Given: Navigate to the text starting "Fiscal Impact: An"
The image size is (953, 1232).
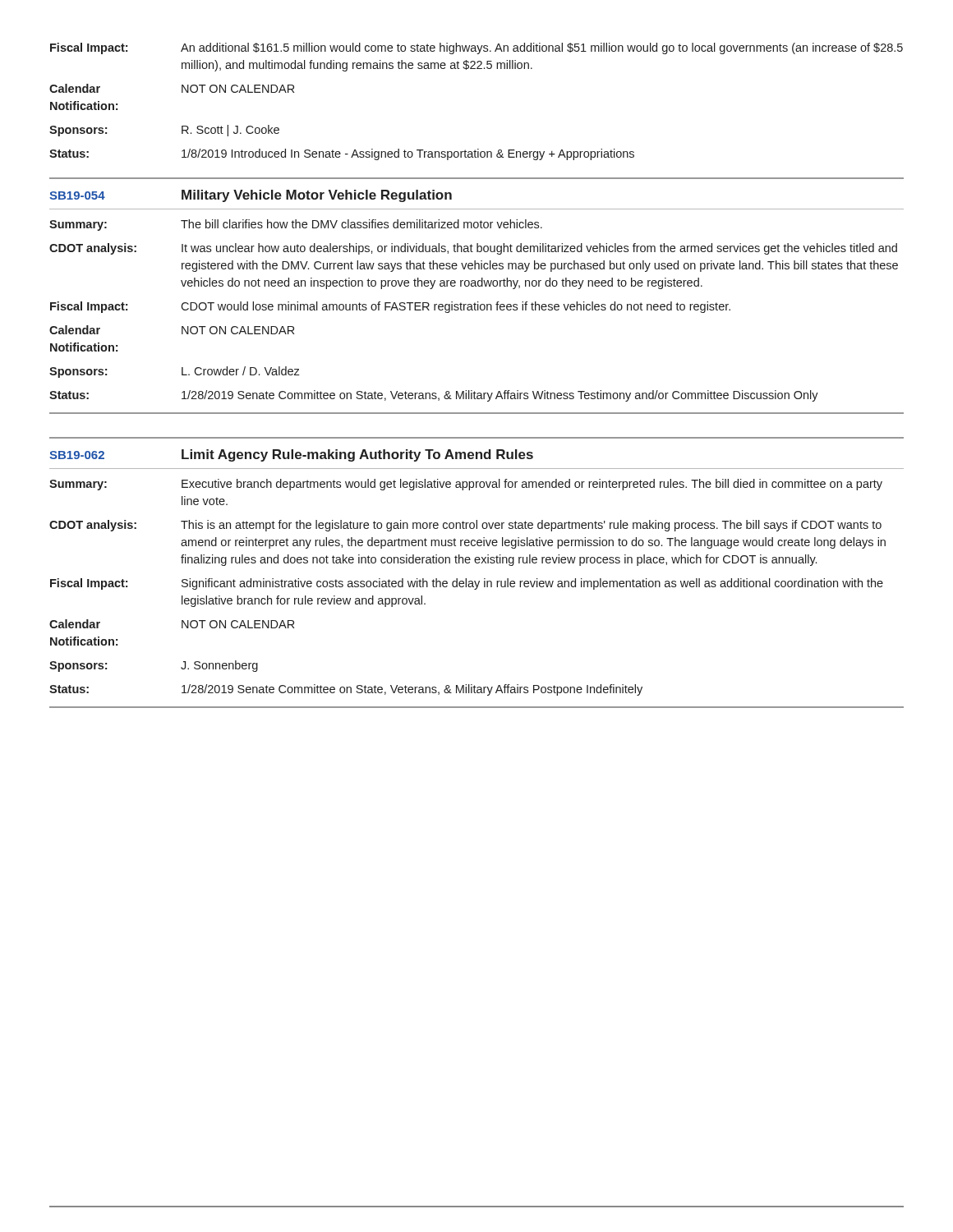Looking at the screenshot, I should [x=476, y=57].
